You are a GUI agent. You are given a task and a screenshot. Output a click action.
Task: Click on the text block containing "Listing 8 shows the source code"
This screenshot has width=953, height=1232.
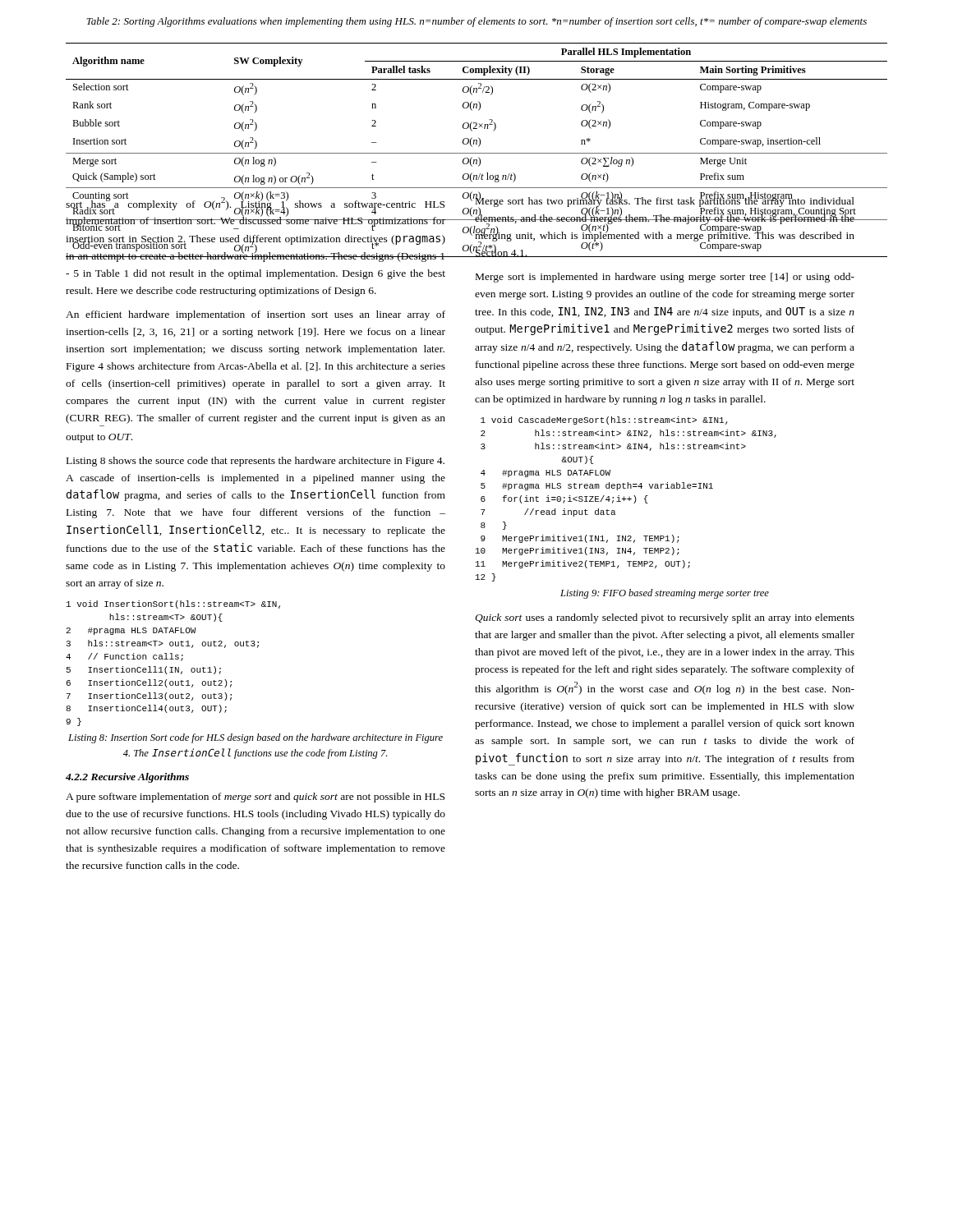point(255,521)
